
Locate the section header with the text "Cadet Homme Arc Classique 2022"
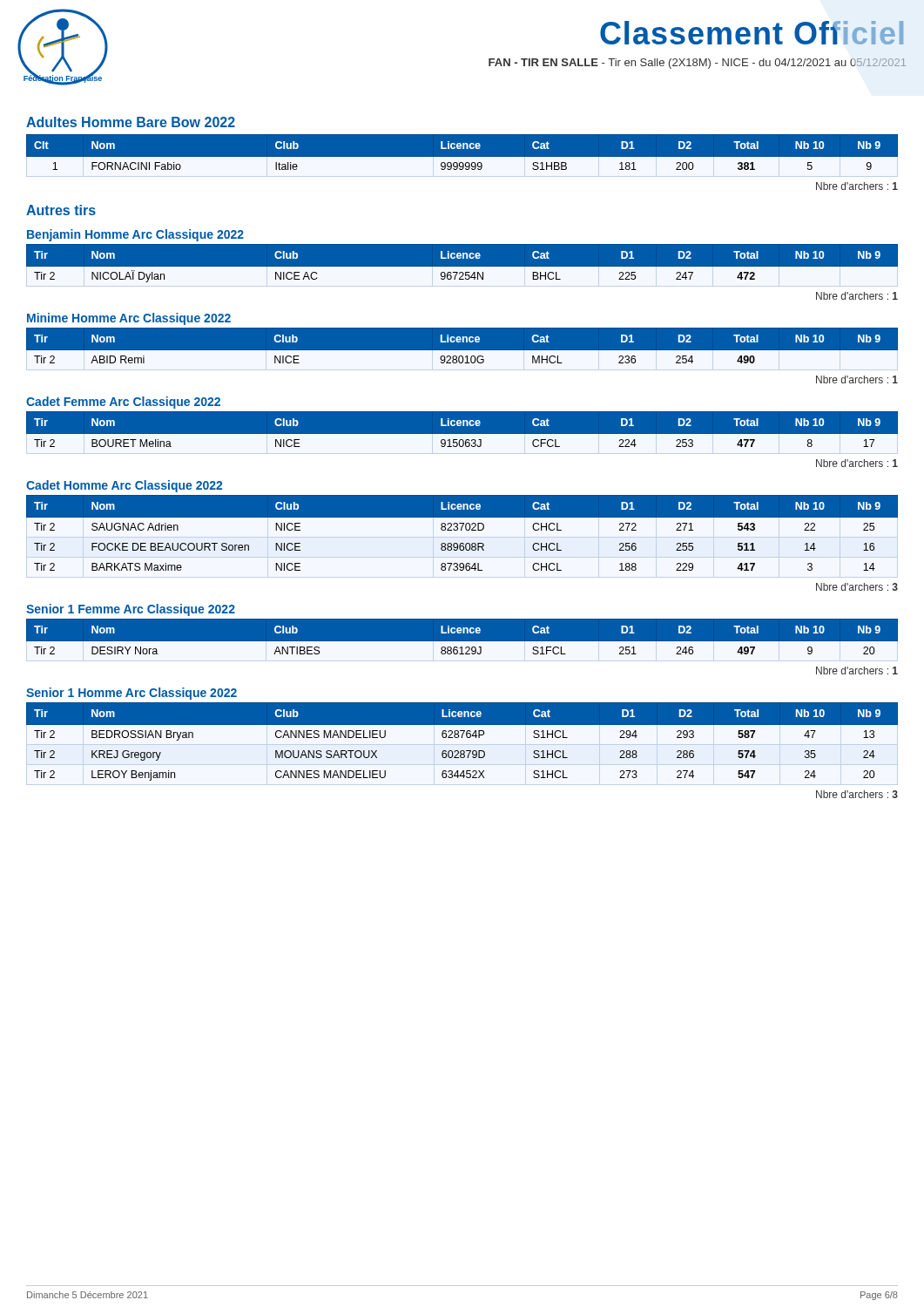pyautogui.click(x=125, y=485)
